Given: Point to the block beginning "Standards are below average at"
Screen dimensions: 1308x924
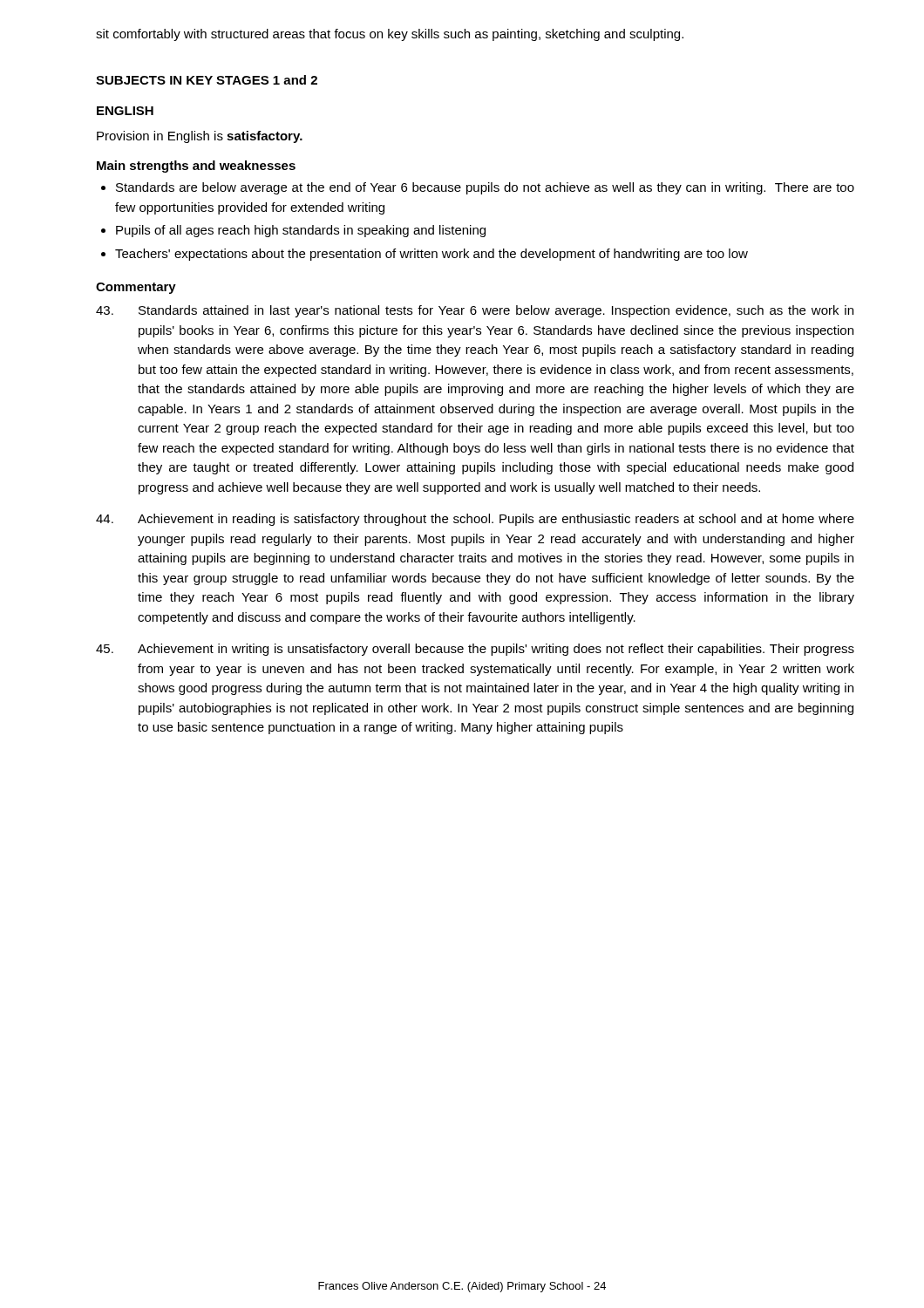Looking at the screenshot, I should [485, 197].
